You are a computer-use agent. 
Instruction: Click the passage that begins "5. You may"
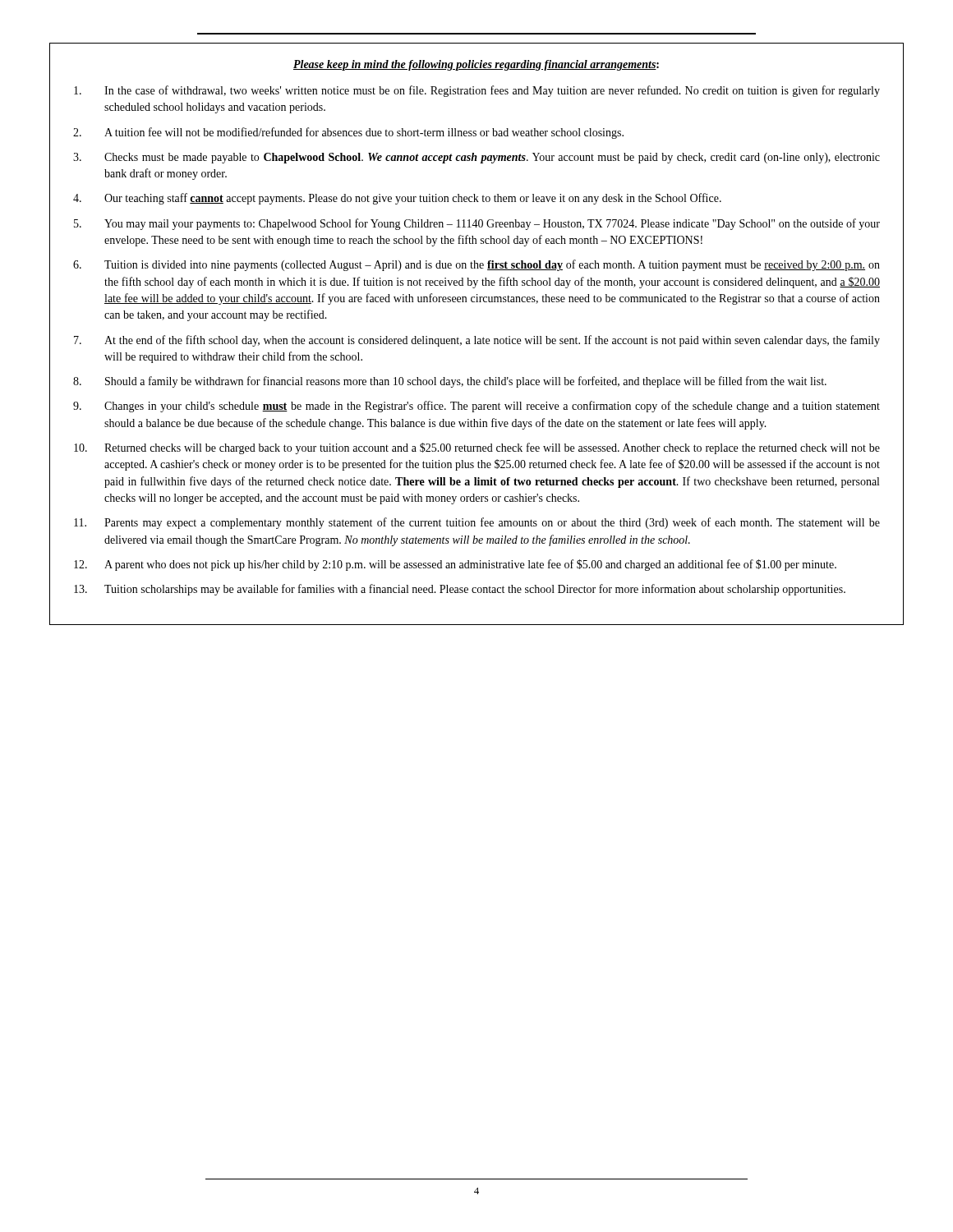[476, 232]
